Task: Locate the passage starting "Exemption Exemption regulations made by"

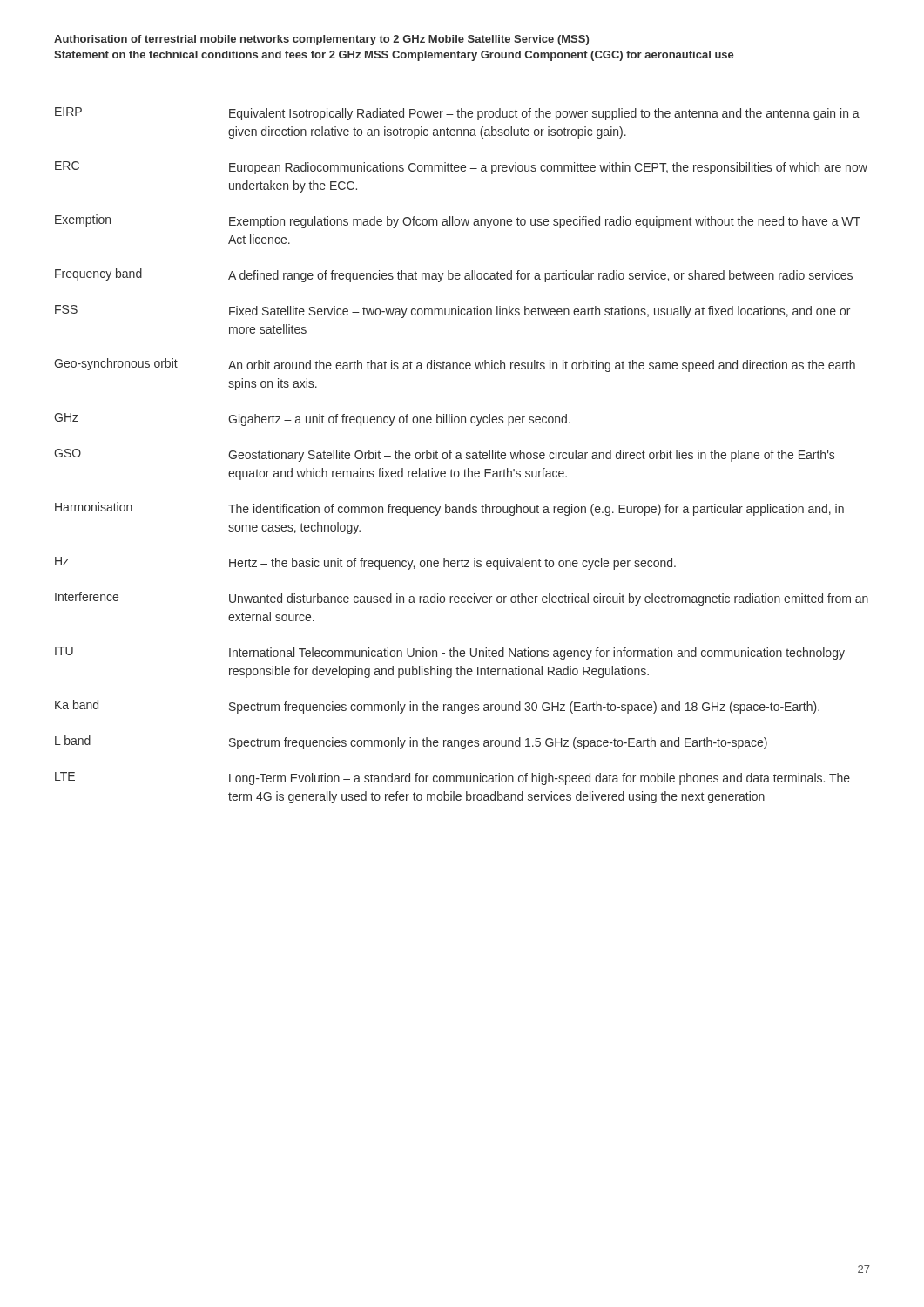Action: click(462, 231)
